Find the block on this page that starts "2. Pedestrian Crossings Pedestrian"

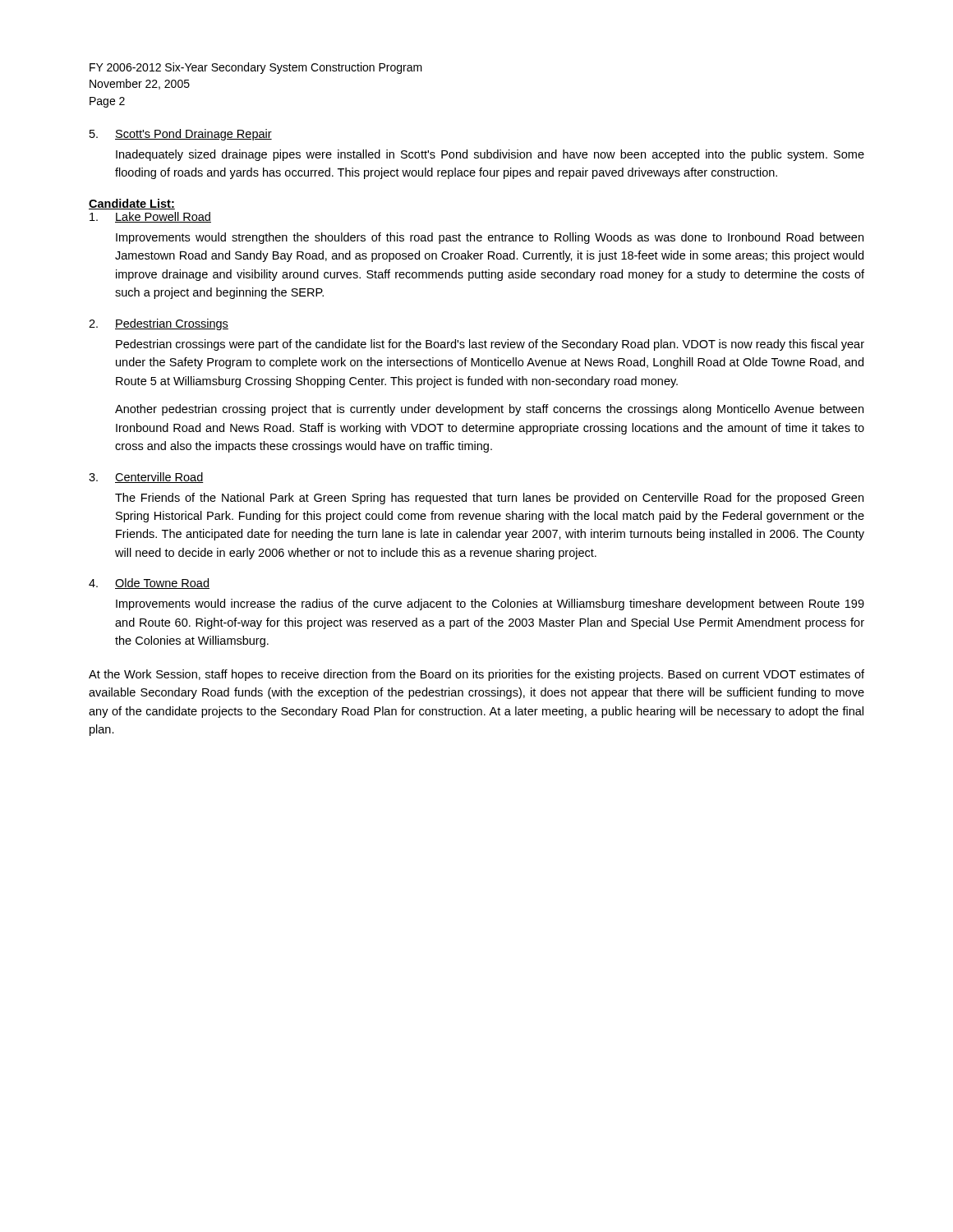(476, 386)
